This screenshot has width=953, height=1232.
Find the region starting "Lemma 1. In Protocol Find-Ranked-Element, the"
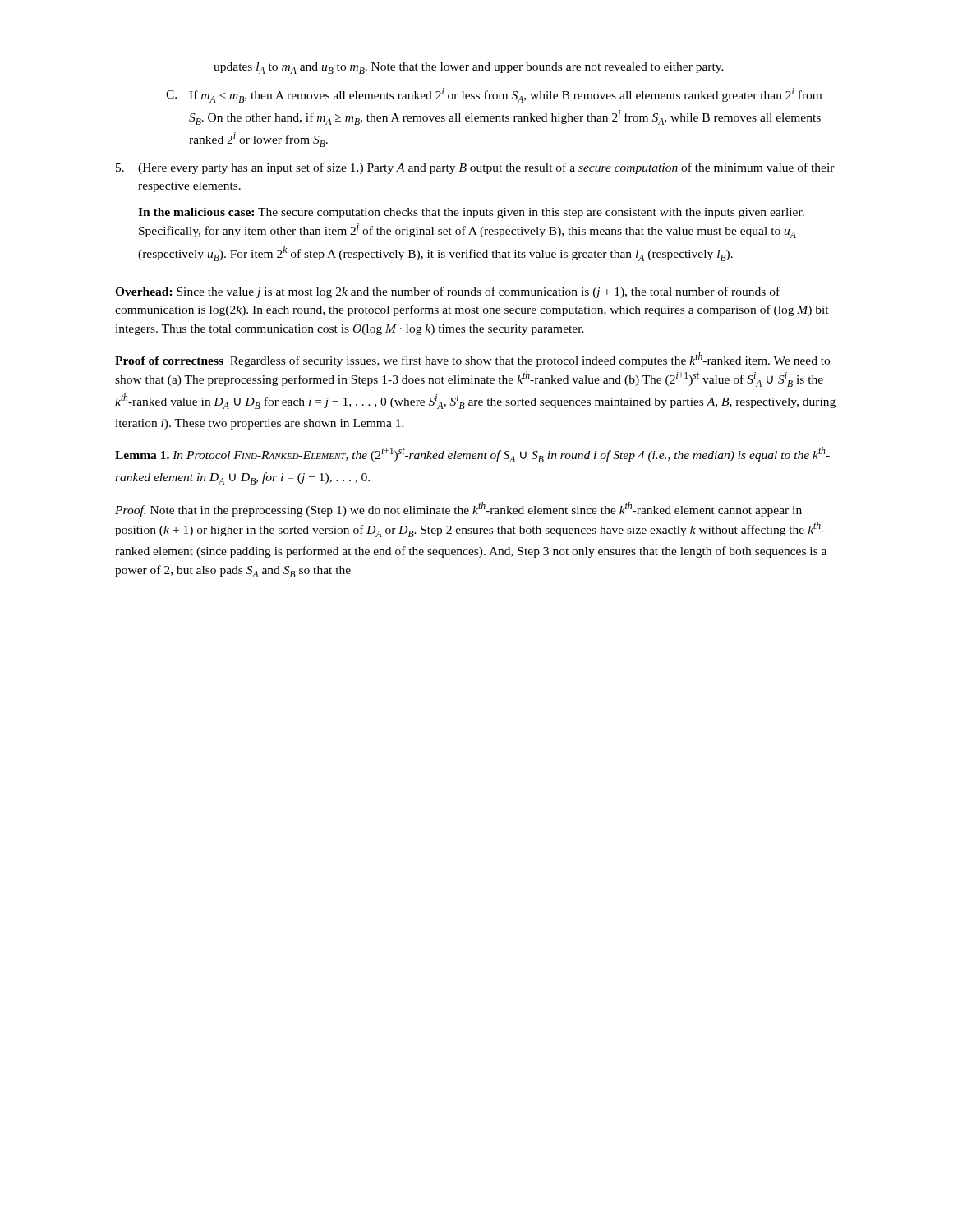click(472, 467)
